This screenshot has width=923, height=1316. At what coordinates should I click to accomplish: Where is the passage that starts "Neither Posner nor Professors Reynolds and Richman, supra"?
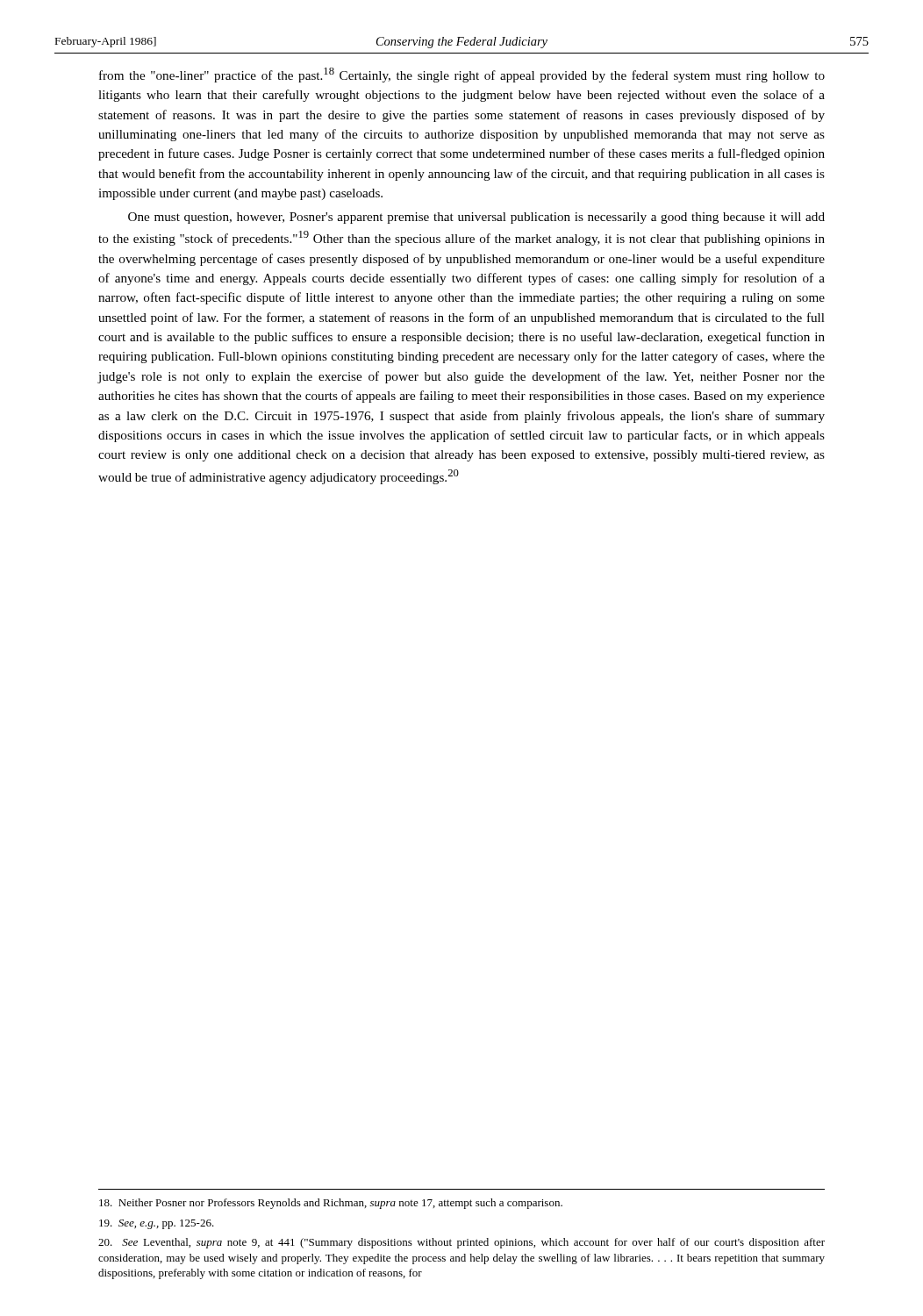tap(331, 1203)
